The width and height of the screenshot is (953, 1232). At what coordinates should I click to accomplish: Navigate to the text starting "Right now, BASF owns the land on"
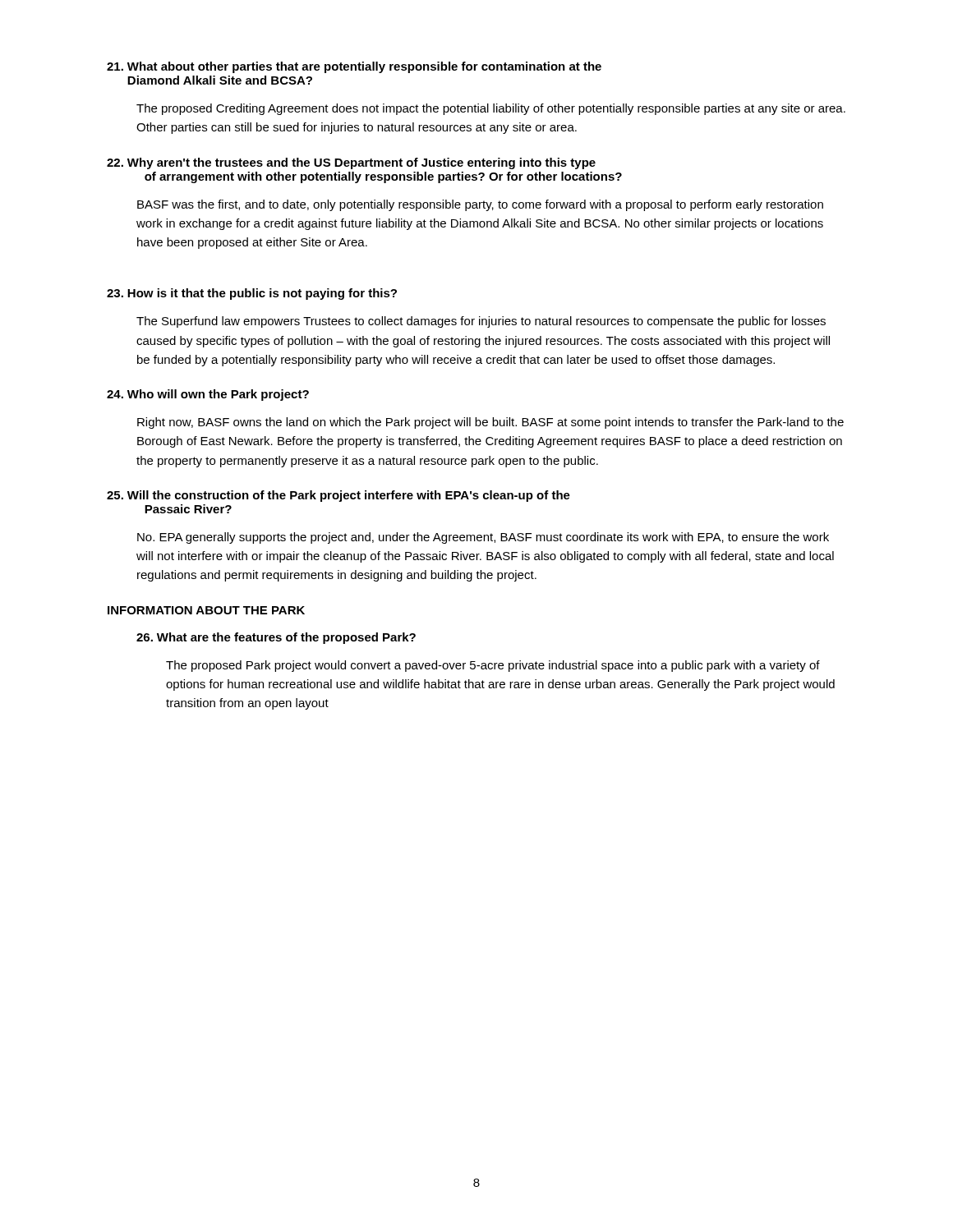pyautogui.click(x=490, y=441)
